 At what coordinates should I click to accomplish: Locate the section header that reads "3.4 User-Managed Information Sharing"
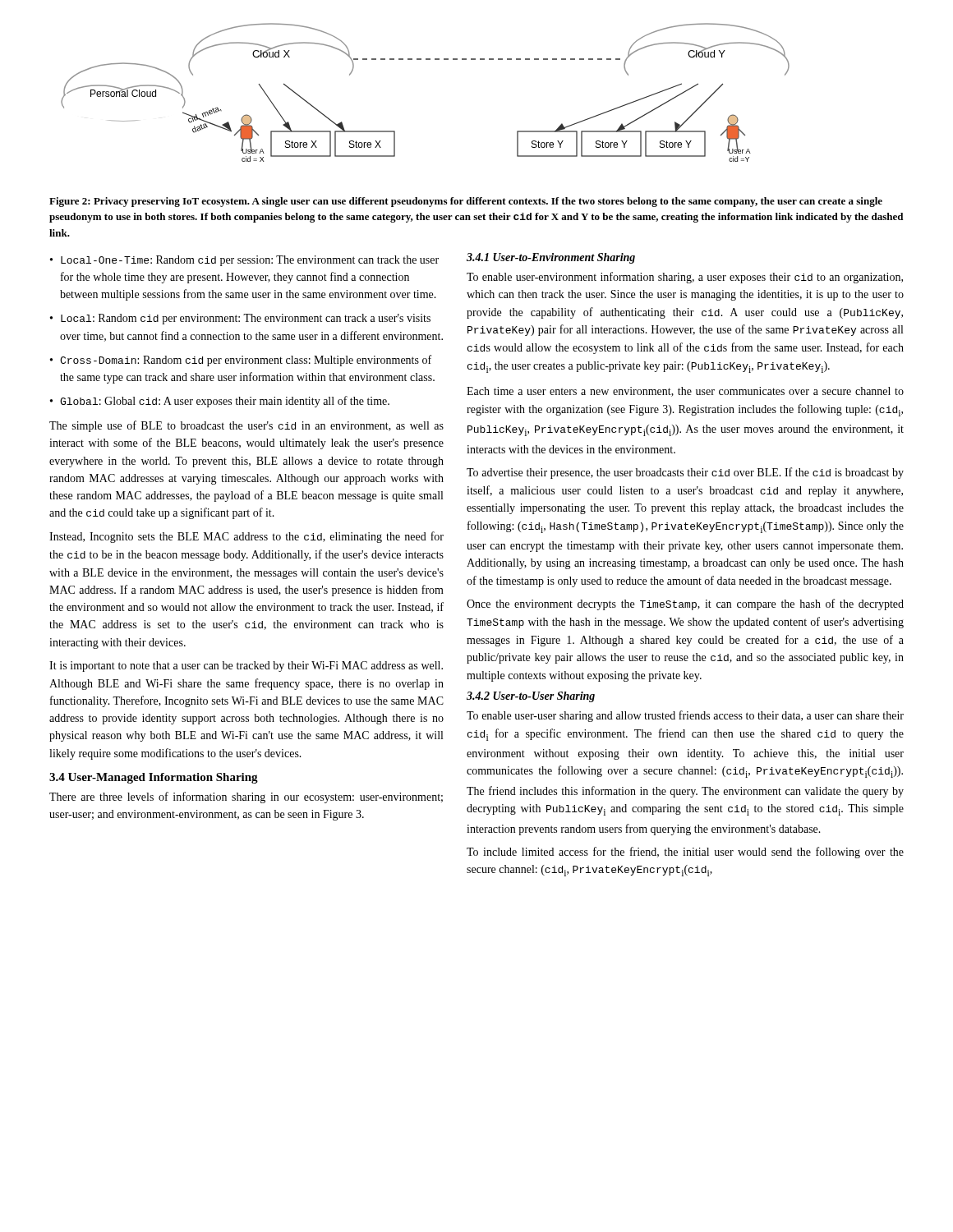[x=153, y=777]
